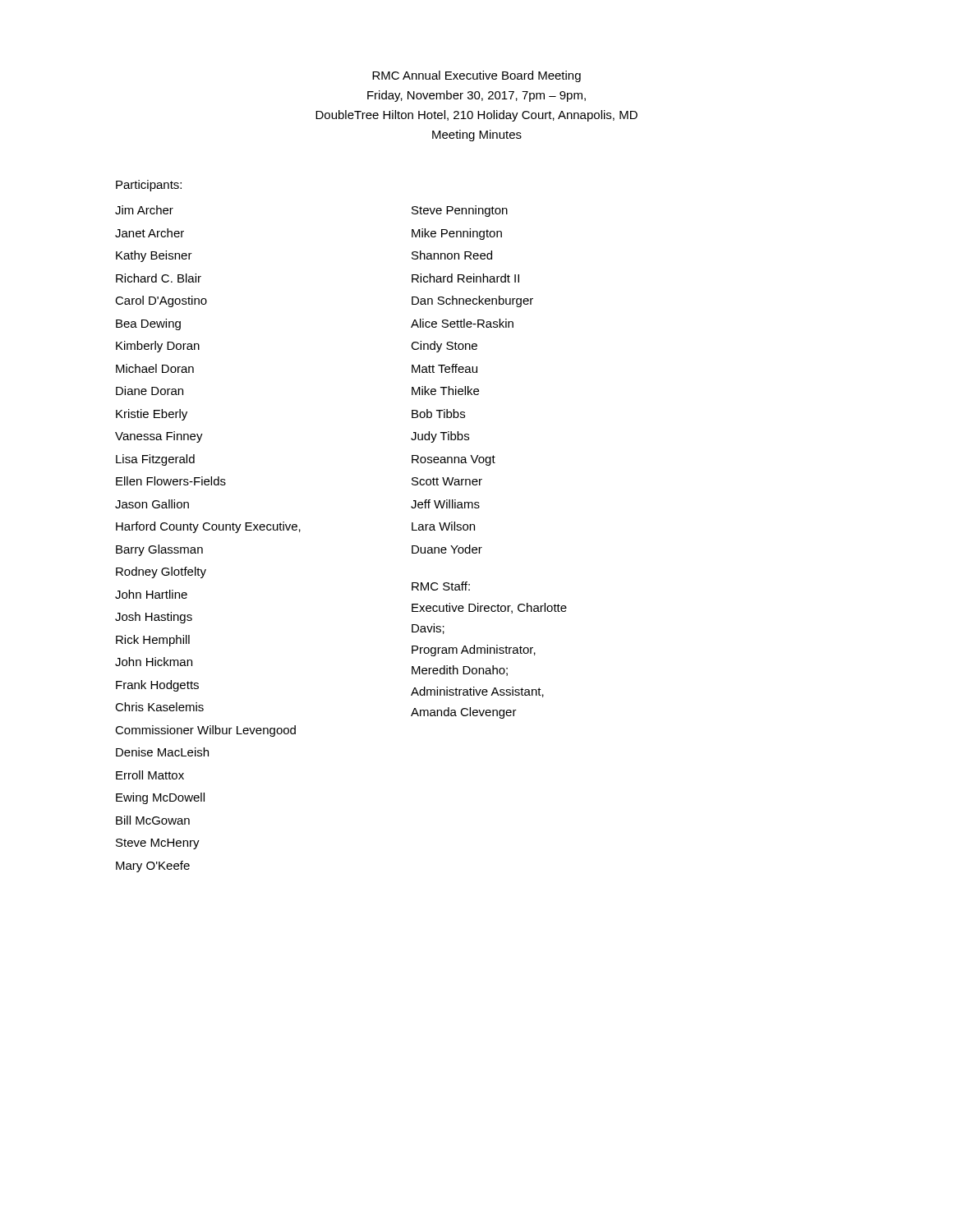Screen dimensions: 1232x953
Task: Click where it says "Lara Wilson"
Action: click(443, 526)
